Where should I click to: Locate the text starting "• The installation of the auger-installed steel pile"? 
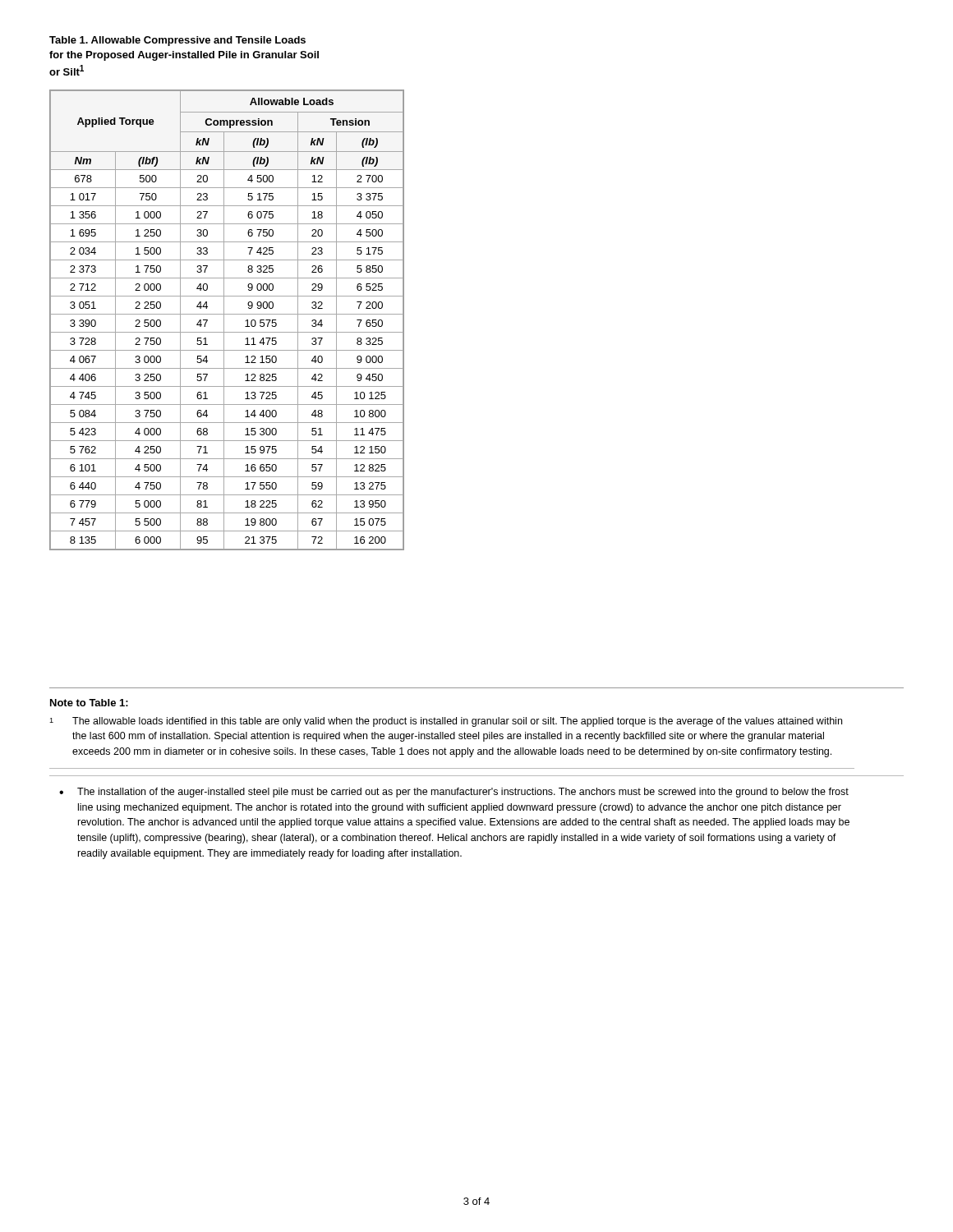pos(462,823)
